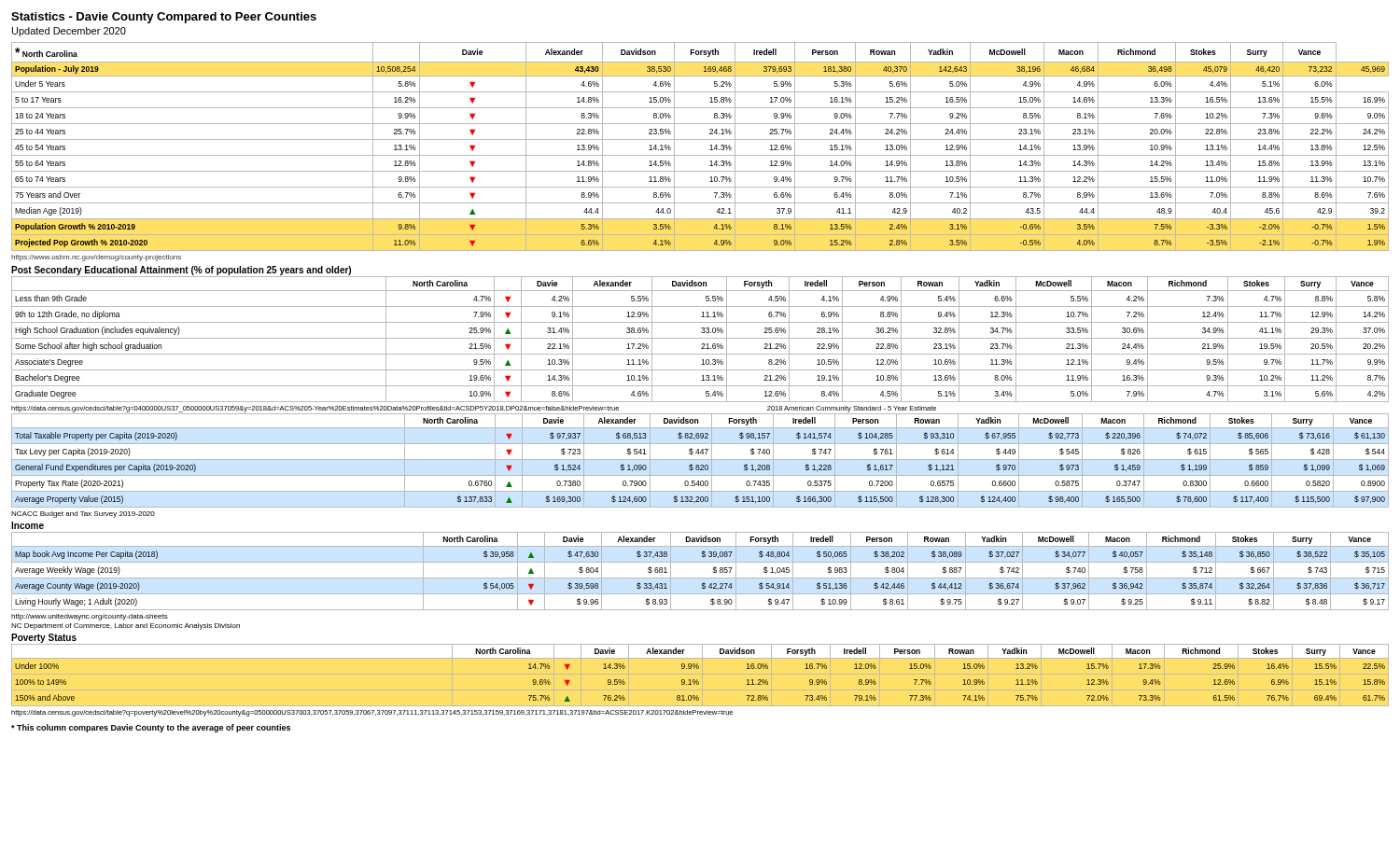Select the passage starting "Updated December 2020"
The height and width of the screenshot is (850, 1400).
point(700,31)
